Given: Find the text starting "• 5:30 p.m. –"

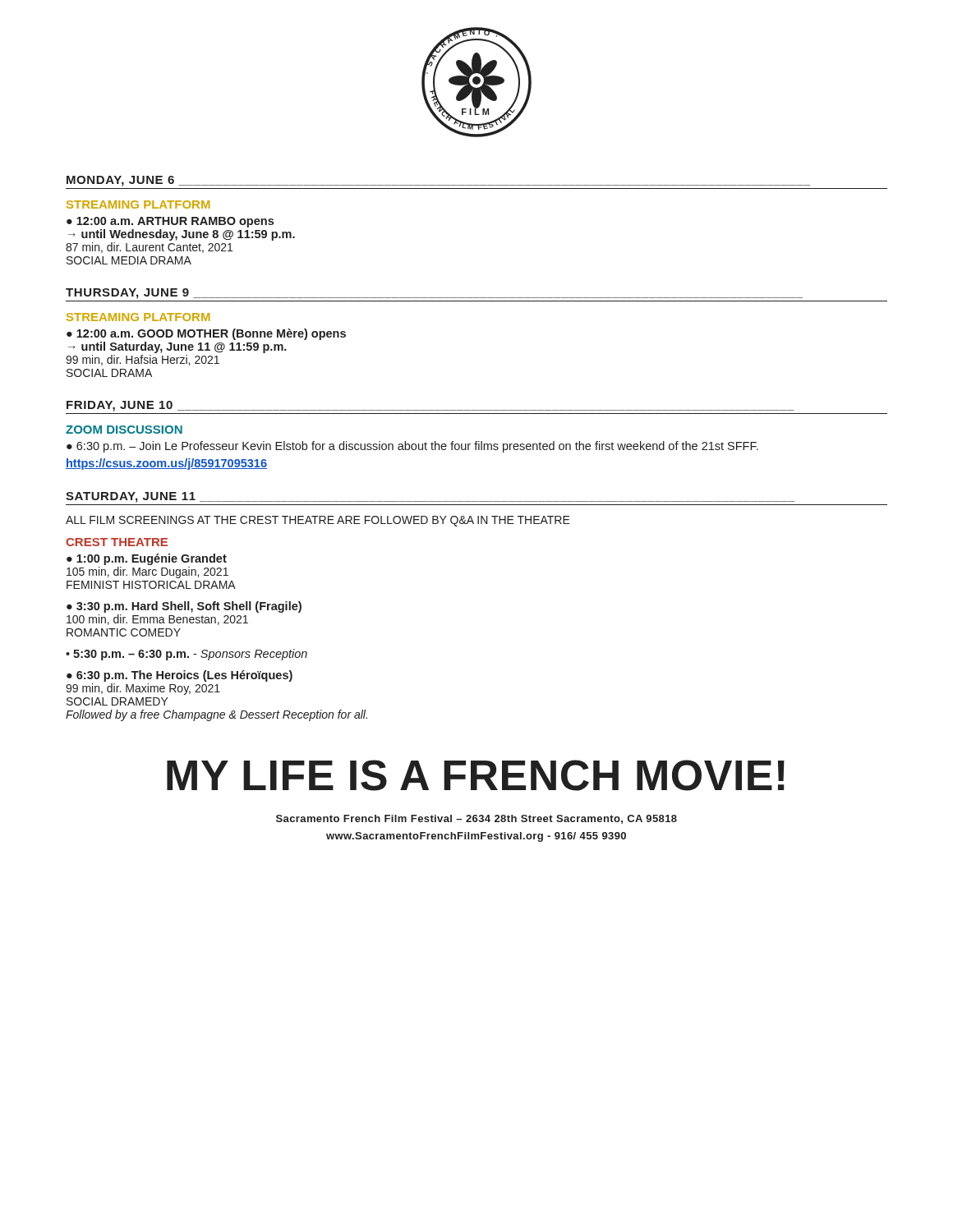Looking at the screenshot, I should point(187,654).
